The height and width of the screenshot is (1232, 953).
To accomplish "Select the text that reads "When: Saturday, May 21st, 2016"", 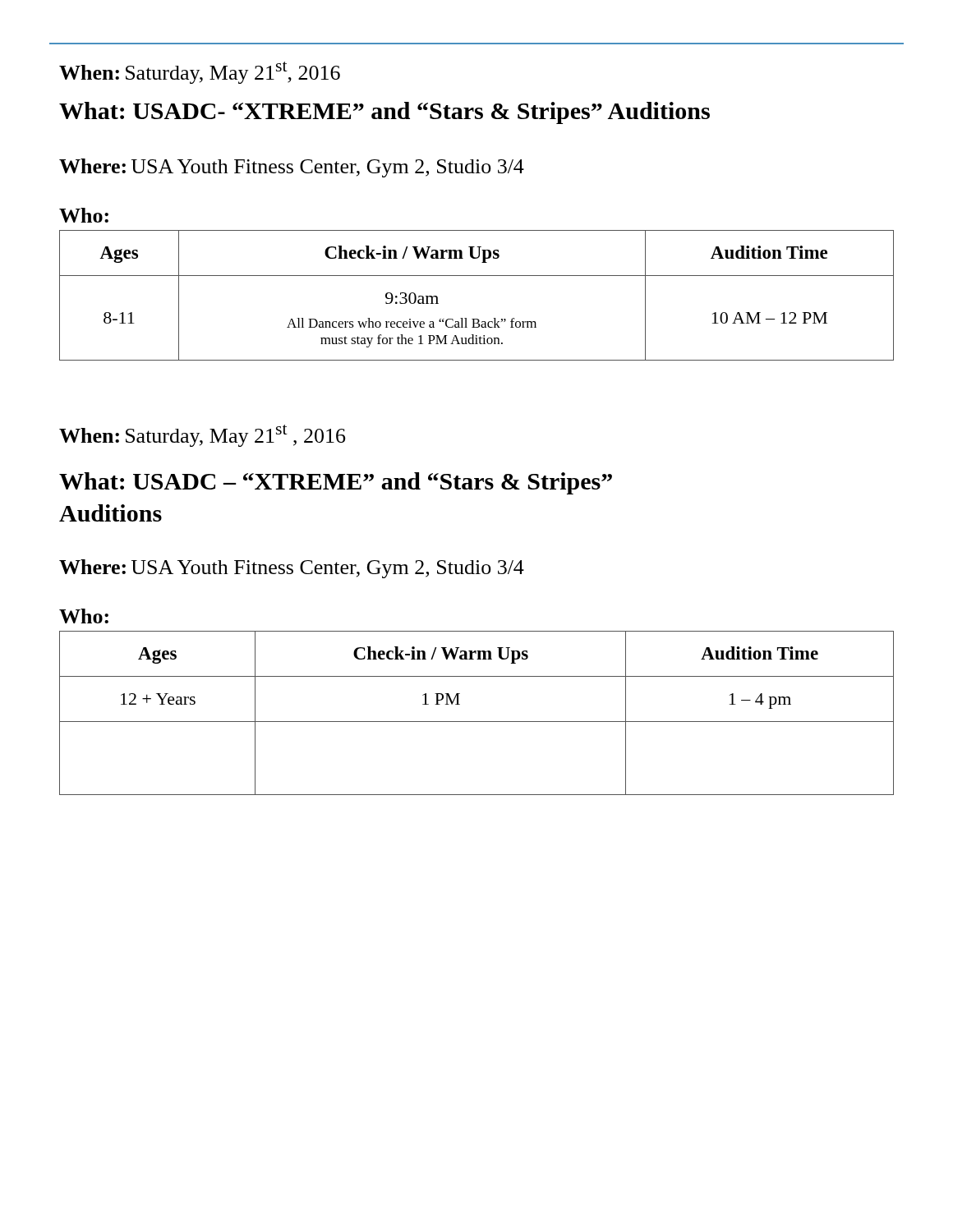I will (200, 70).
